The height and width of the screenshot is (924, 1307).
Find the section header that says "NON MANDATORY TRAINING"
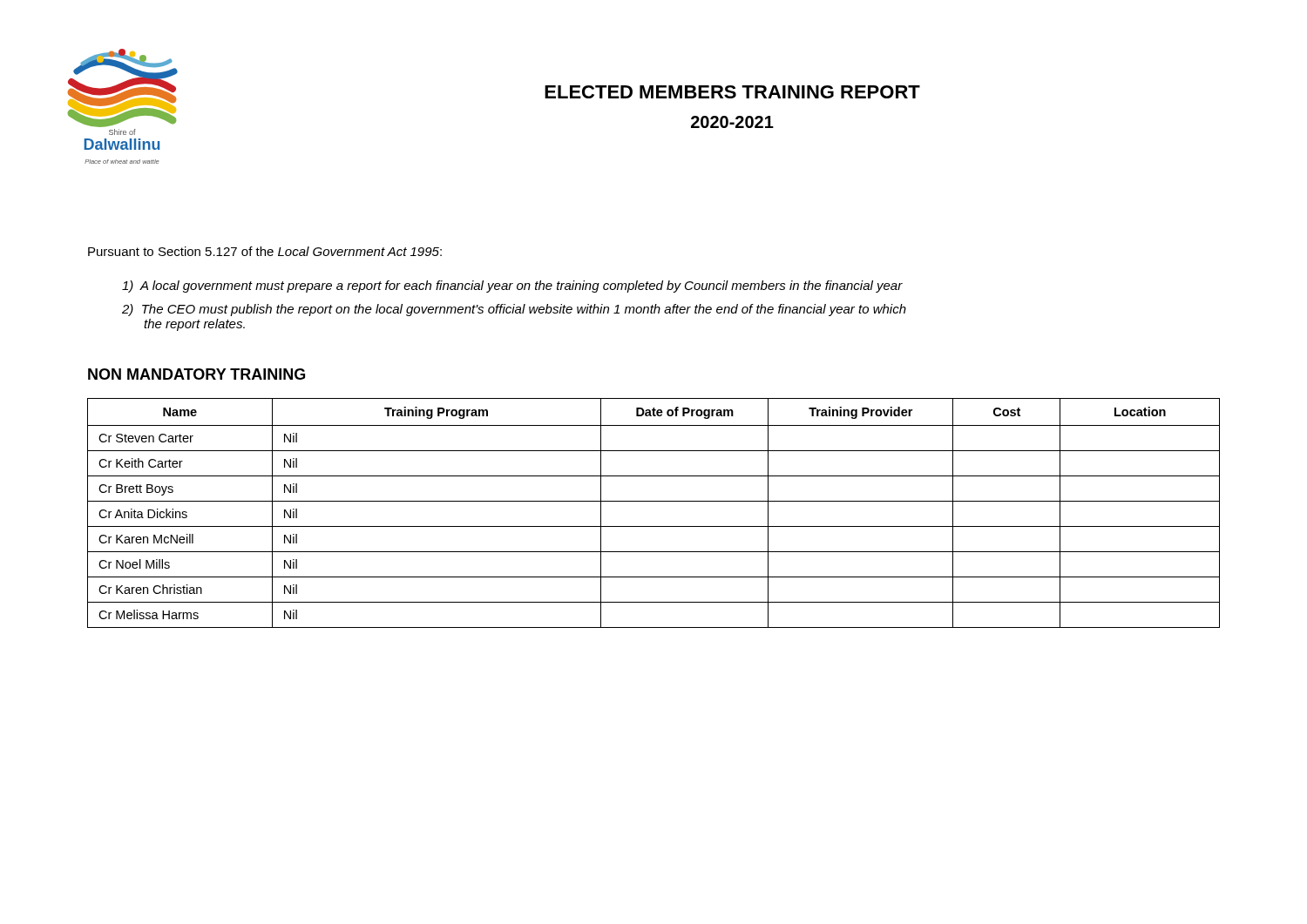pyautogui.click(x=197, y=374)
